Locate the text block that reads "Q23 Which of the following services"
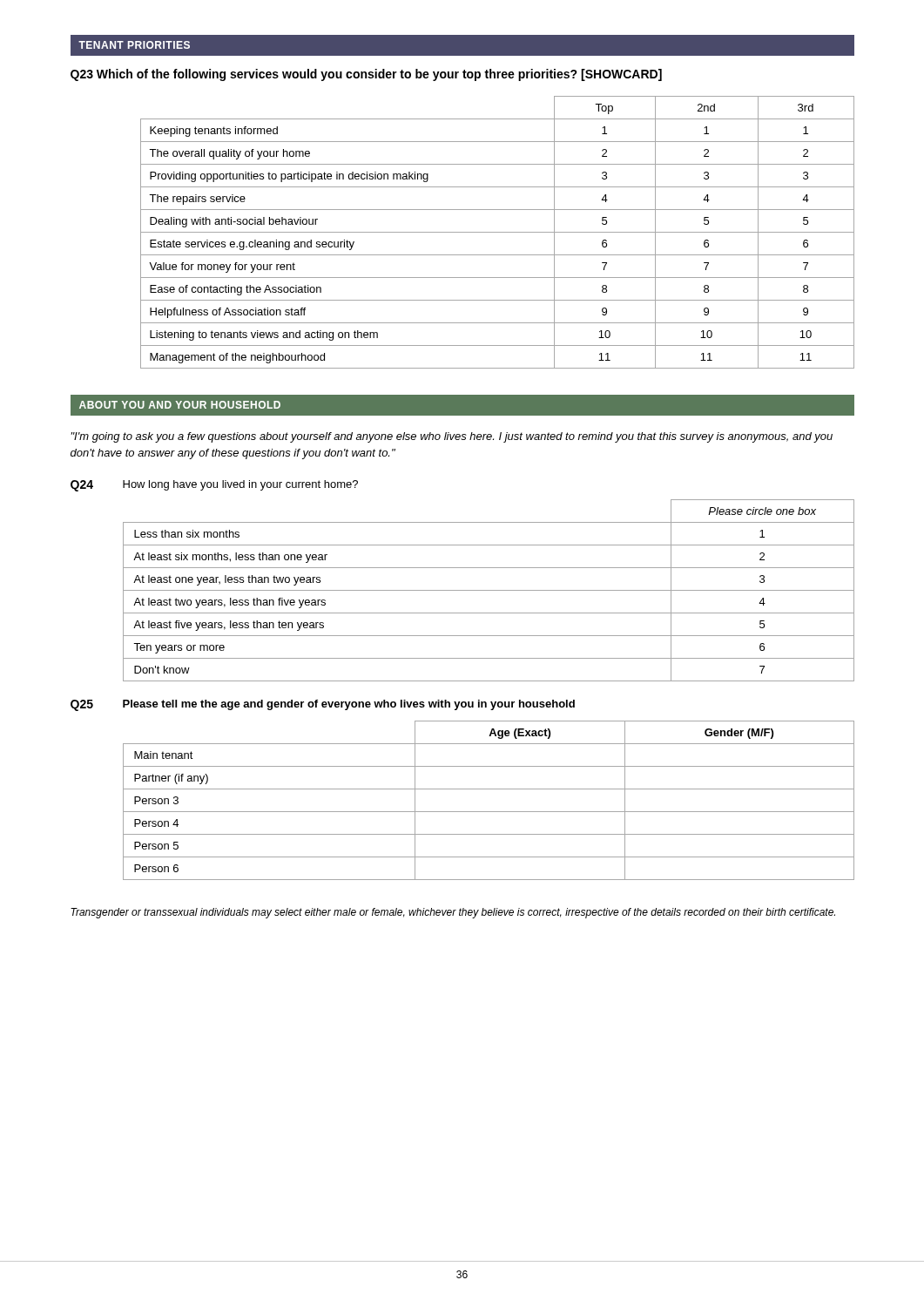Screen dimensions: 1307x924 366,74
